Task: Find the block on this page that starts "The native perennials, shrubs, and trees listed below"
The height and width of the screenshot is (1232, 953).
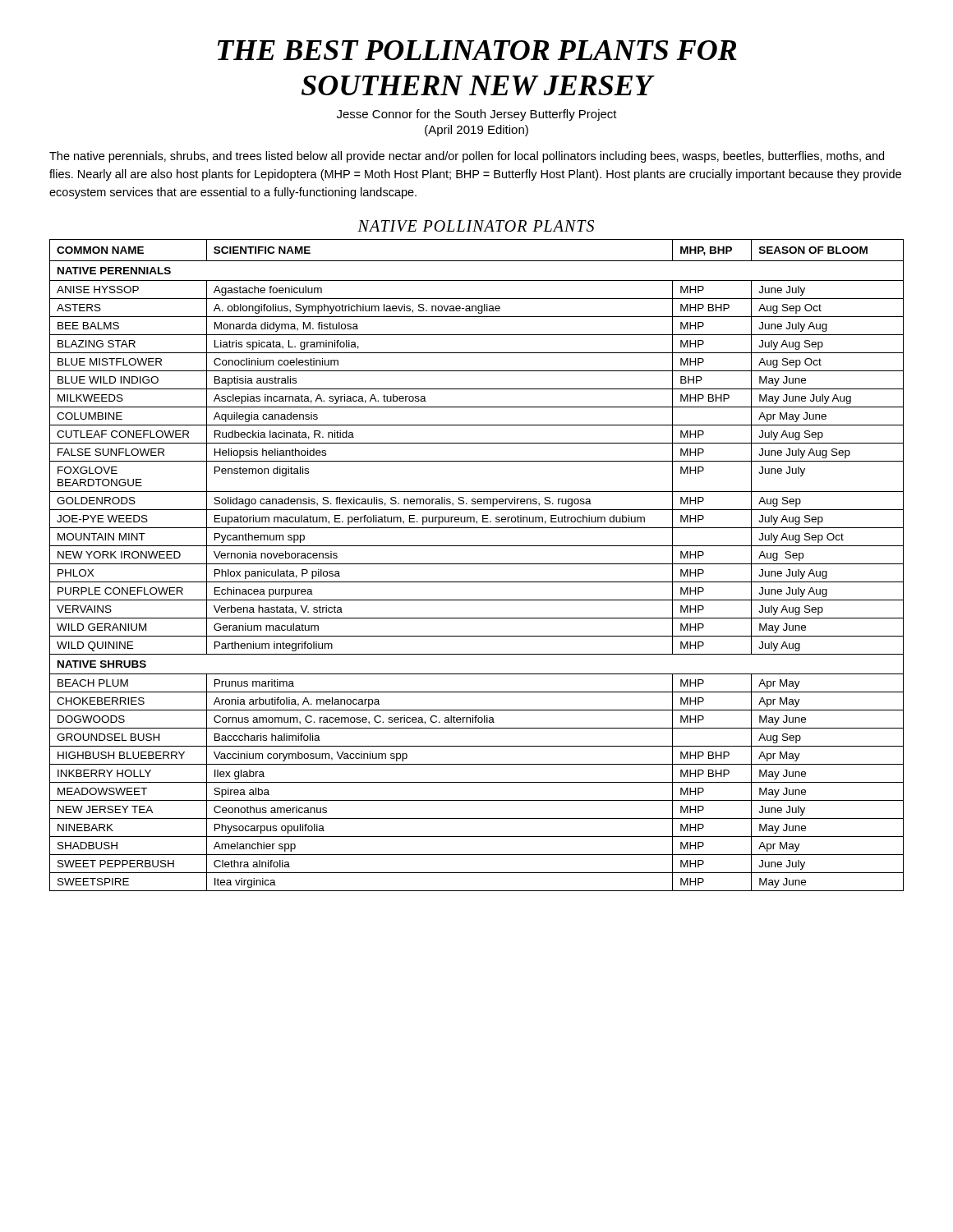Action: tap(475, 174)
